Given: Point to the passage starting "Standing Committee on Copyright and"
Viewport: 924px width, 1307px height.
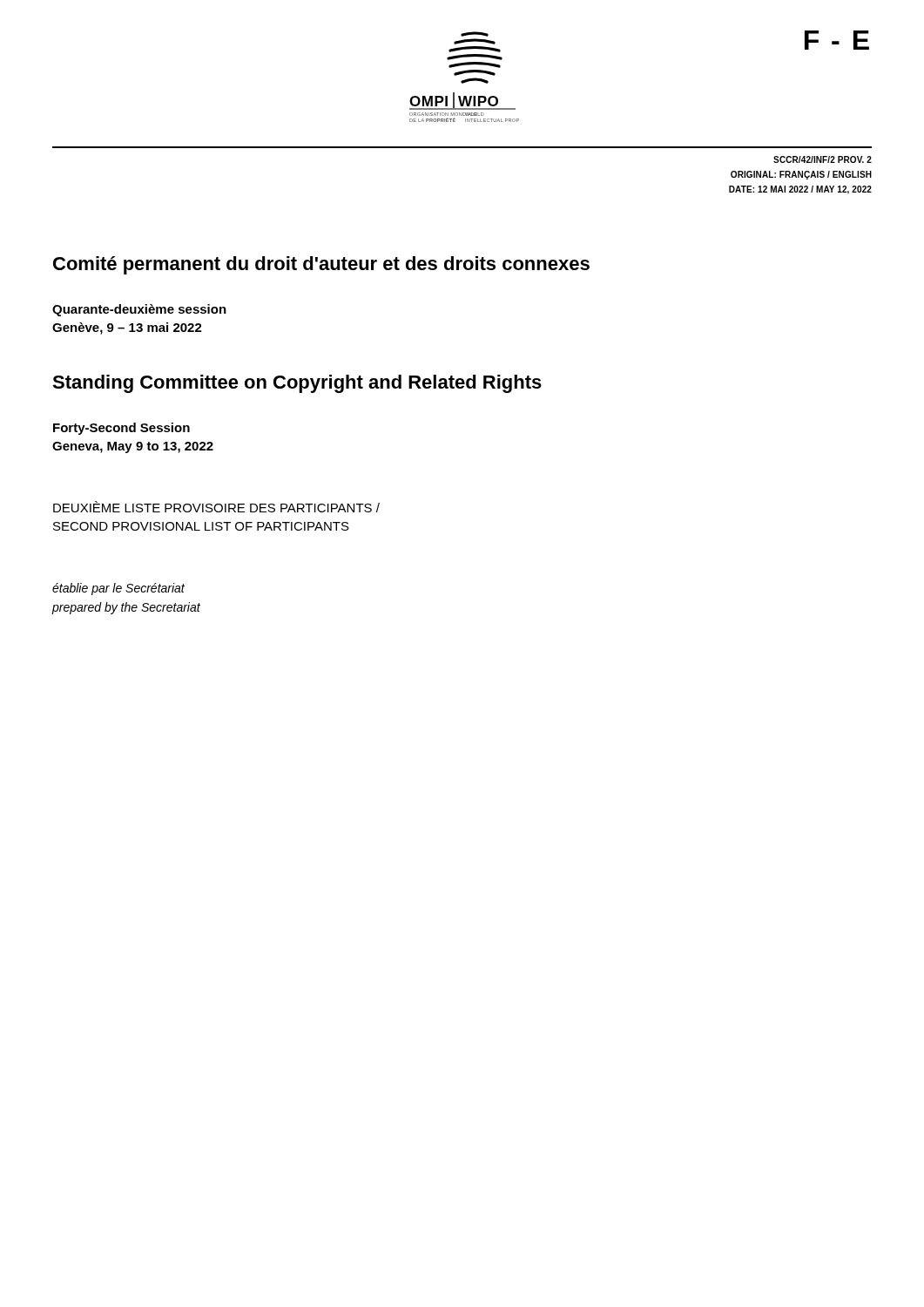Looking at the screenshot, I should 297,382.
